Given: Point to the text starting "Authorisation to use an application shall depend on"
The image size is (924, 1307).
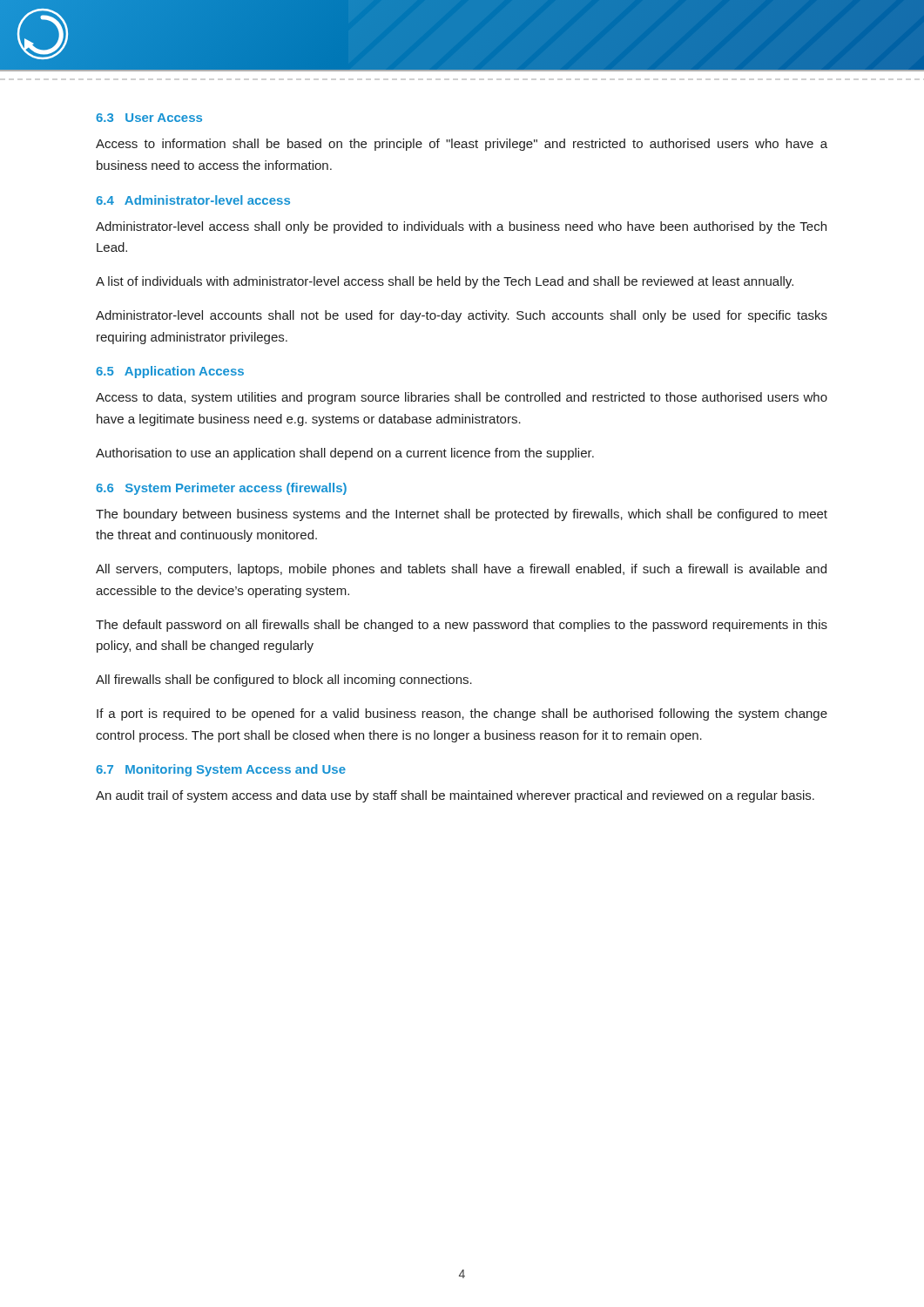Looking at the screenshot, I should click(x=345, y=452).
